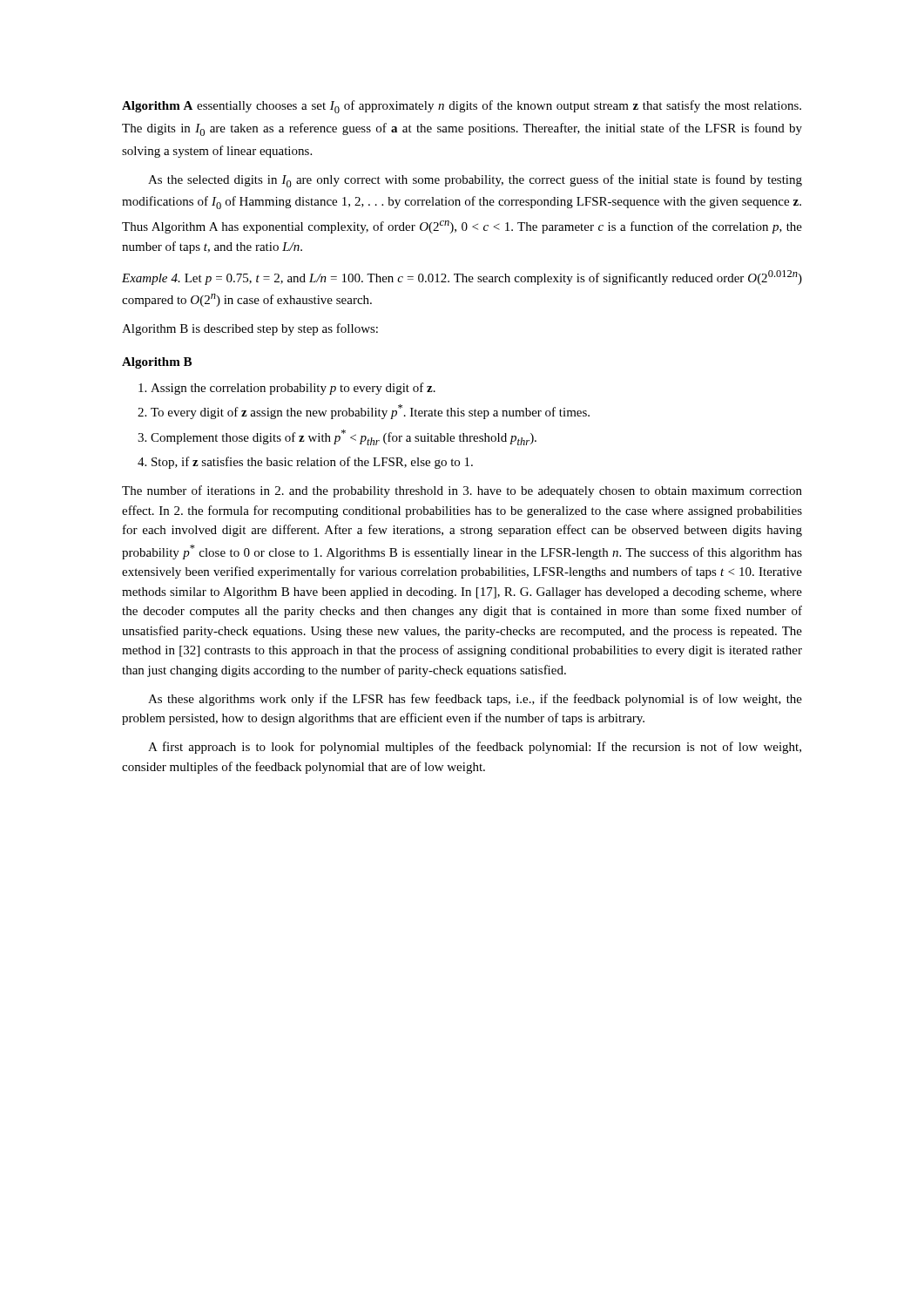Click on the text block starting "Example 4. Let p = 0.75,"

pyautogui.click(x=462, y=288)
